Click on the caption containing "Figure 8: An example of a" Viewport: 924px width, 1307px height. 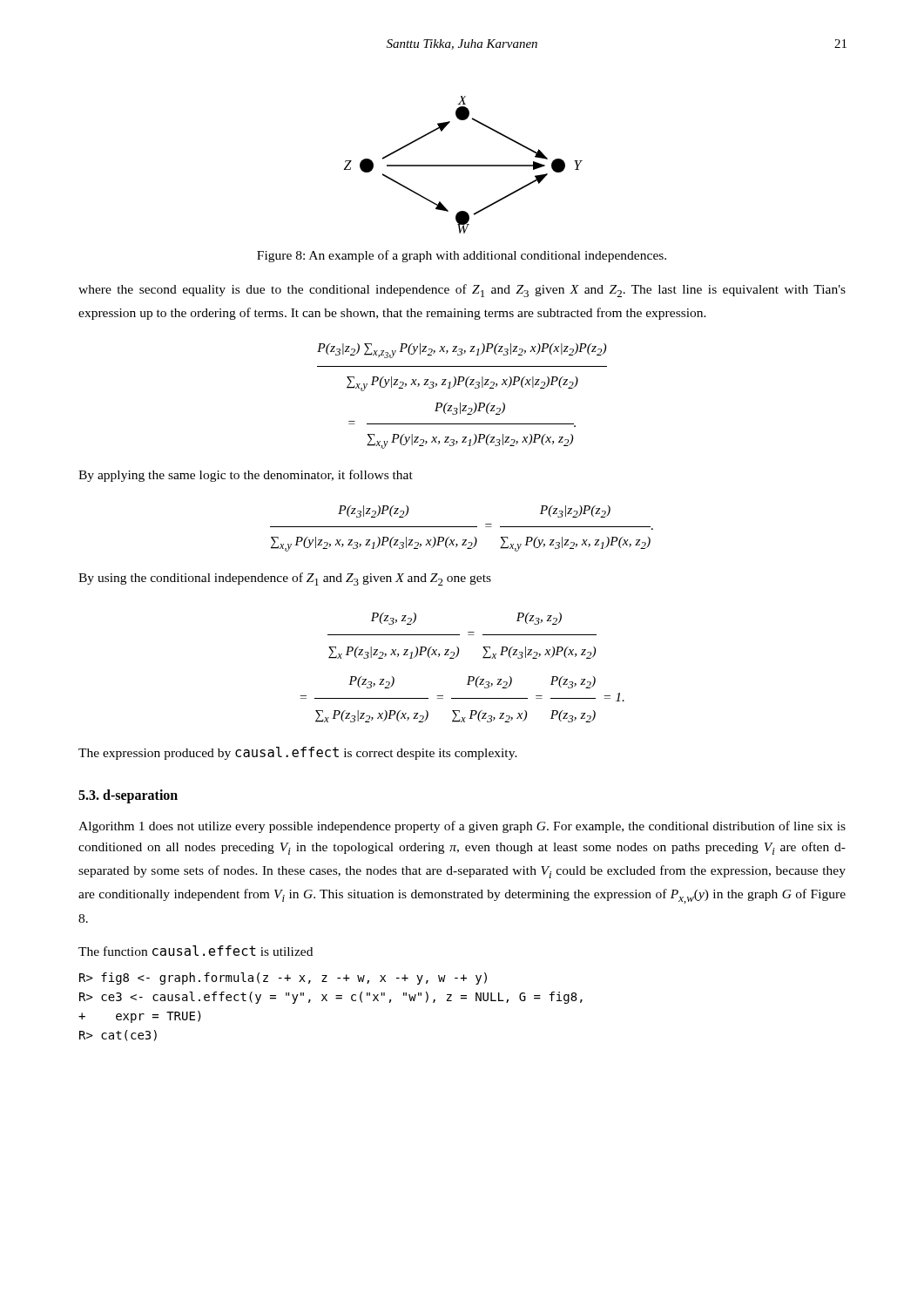click(462, 255)
